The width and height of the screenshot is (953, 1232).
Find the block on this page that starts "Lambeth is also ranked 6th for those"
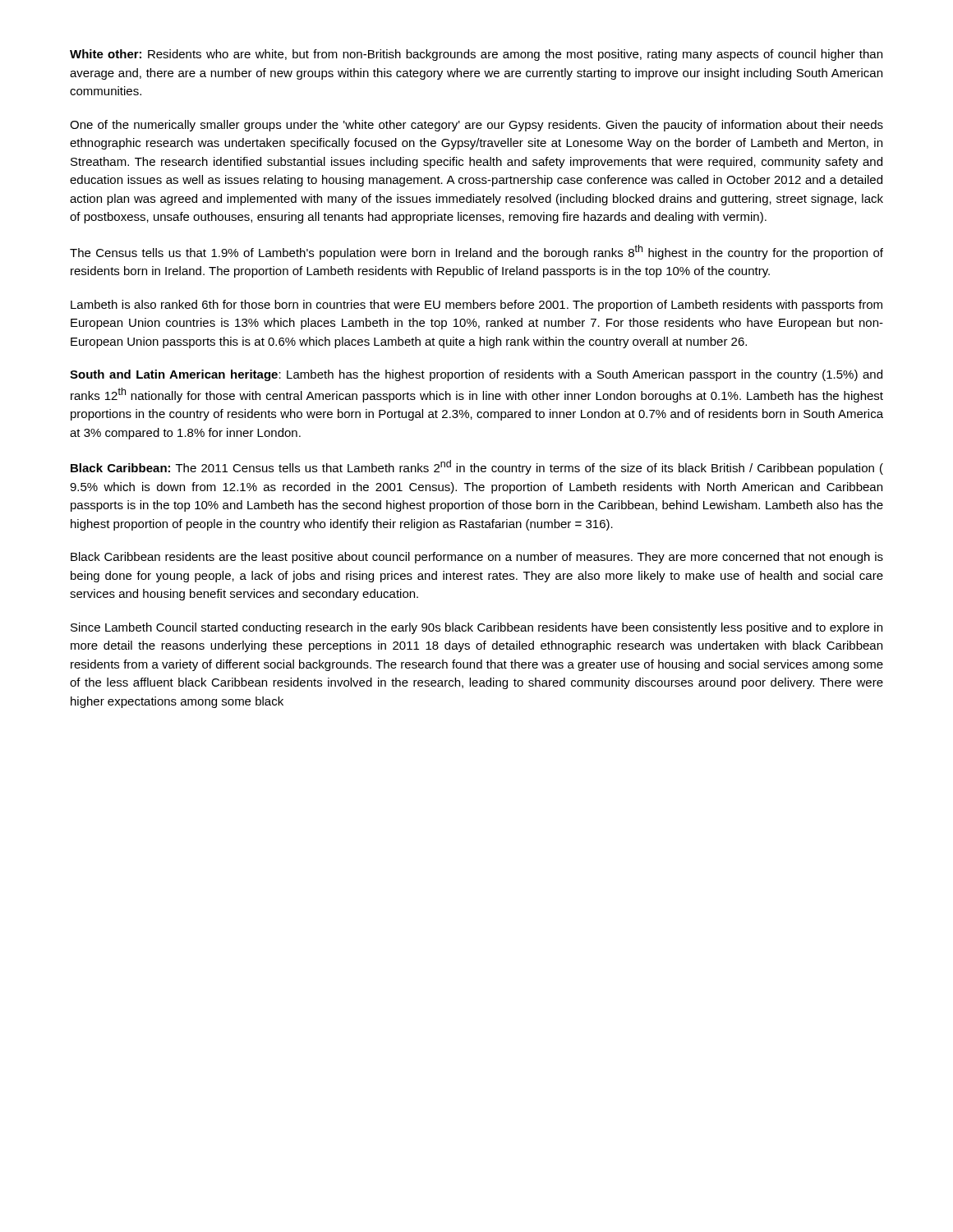coord(476,322)
